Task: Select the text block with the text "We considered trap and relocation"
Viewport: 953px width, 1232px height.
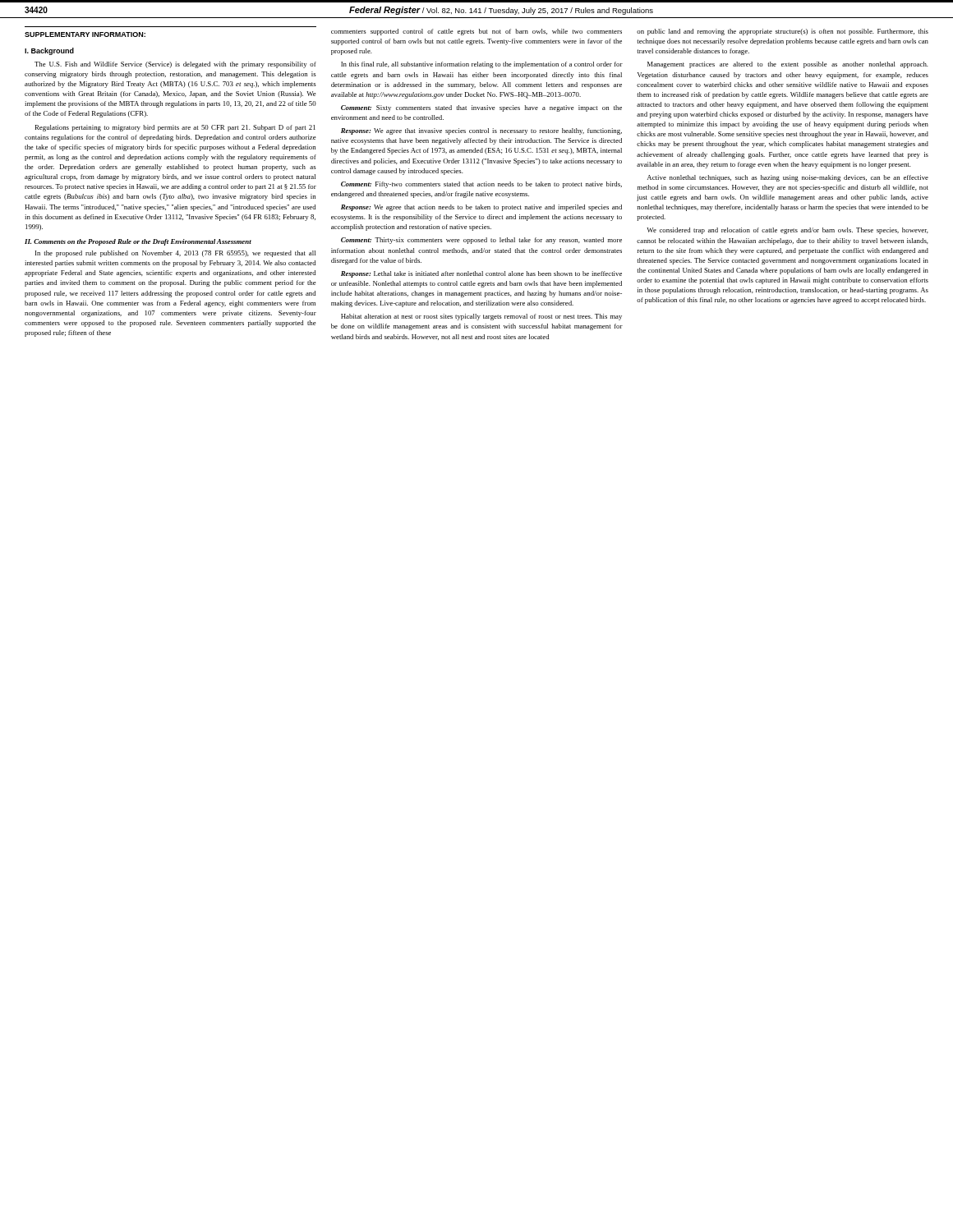Action: pos(783,265)
